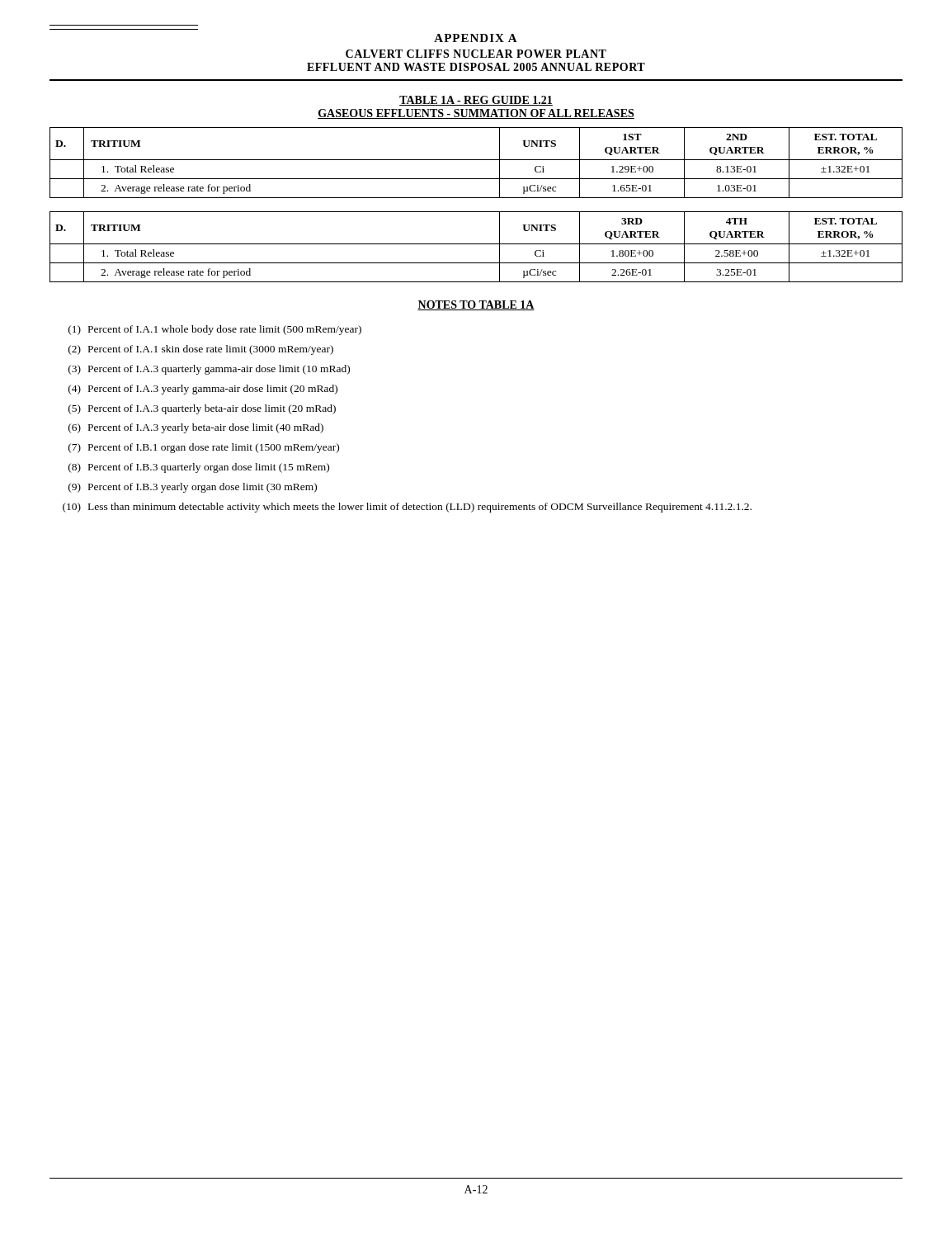Navigate to the region starting "(3) Percent of I.A.3 quarterly gamma-air dose"
The width and height of the screenshot is (952, 1238).
tap(209, 370)
